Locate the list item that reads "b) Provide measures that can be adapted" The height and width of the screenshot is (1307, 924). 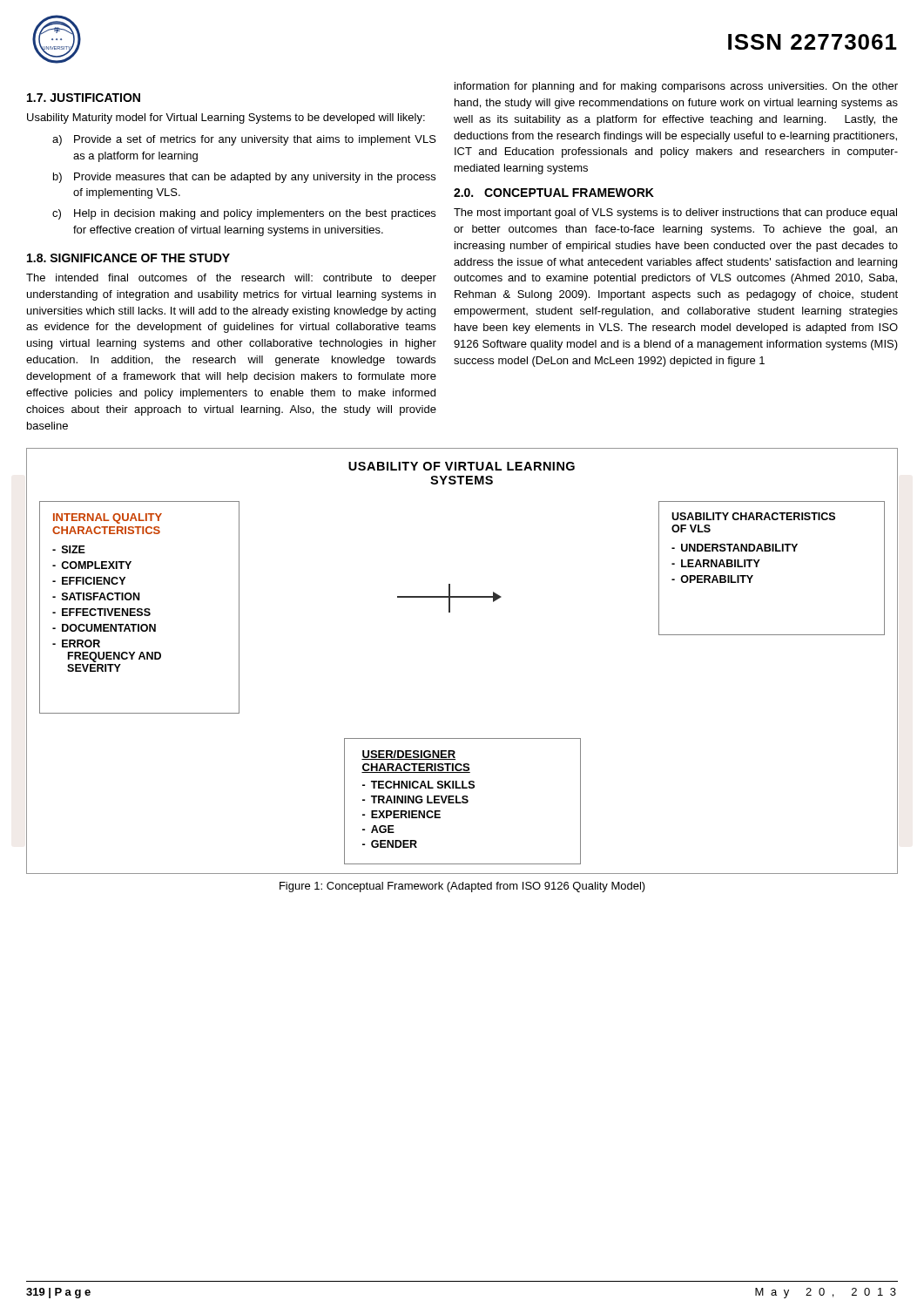coord(244,185)
